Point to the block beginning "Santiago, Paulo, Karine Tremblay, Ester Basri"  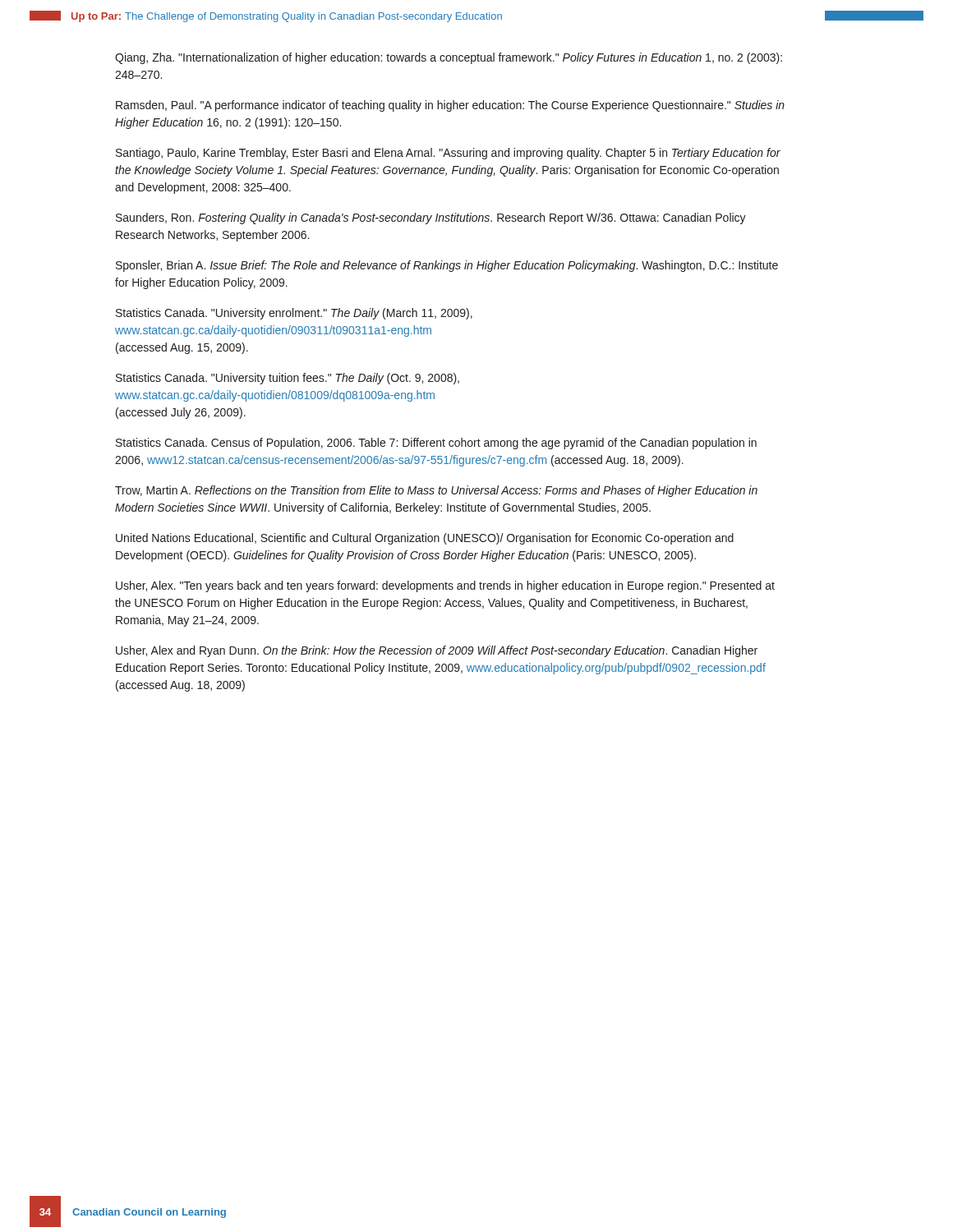point(447,170)
